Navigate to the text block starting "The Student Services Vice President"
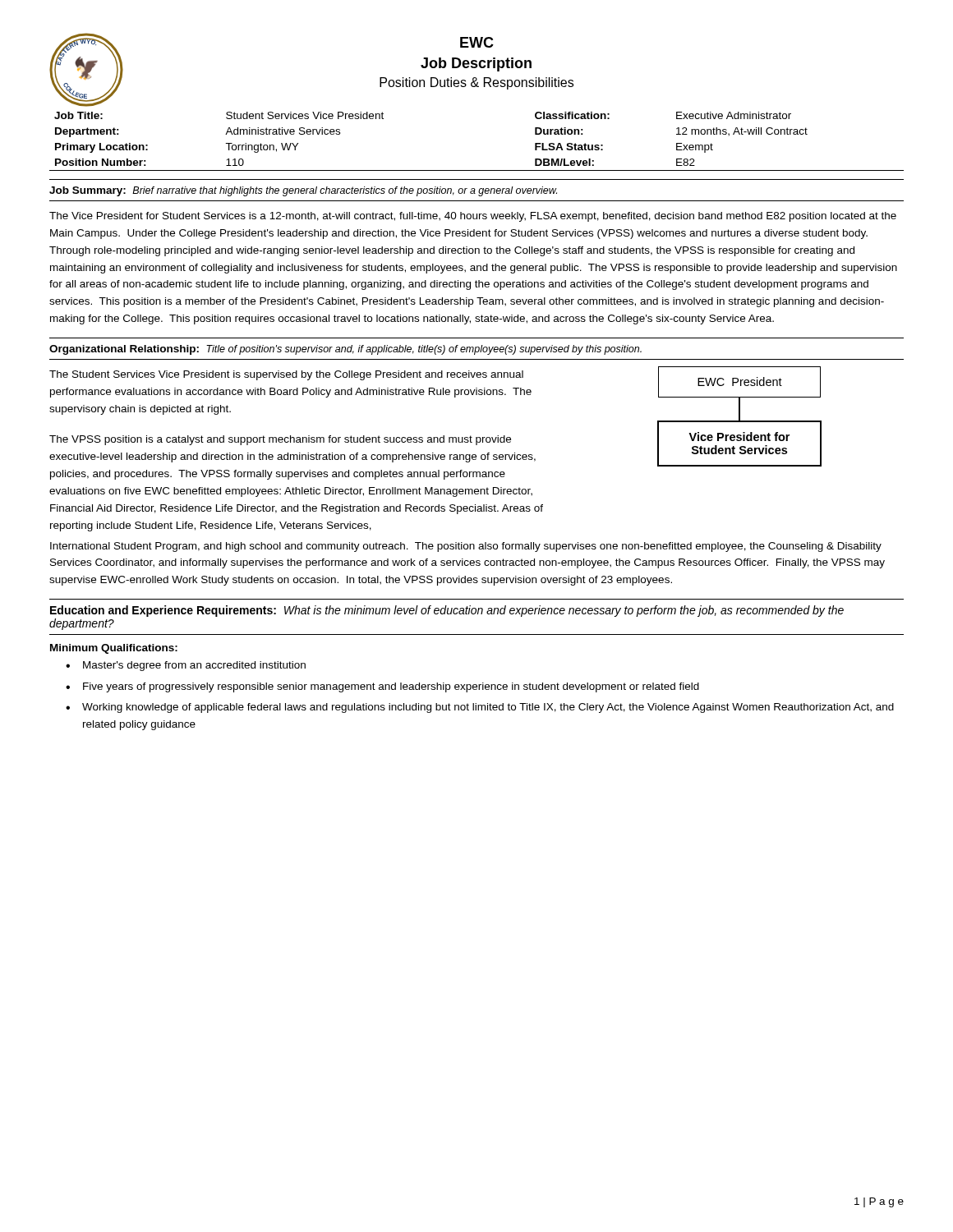 pos(291,391)
